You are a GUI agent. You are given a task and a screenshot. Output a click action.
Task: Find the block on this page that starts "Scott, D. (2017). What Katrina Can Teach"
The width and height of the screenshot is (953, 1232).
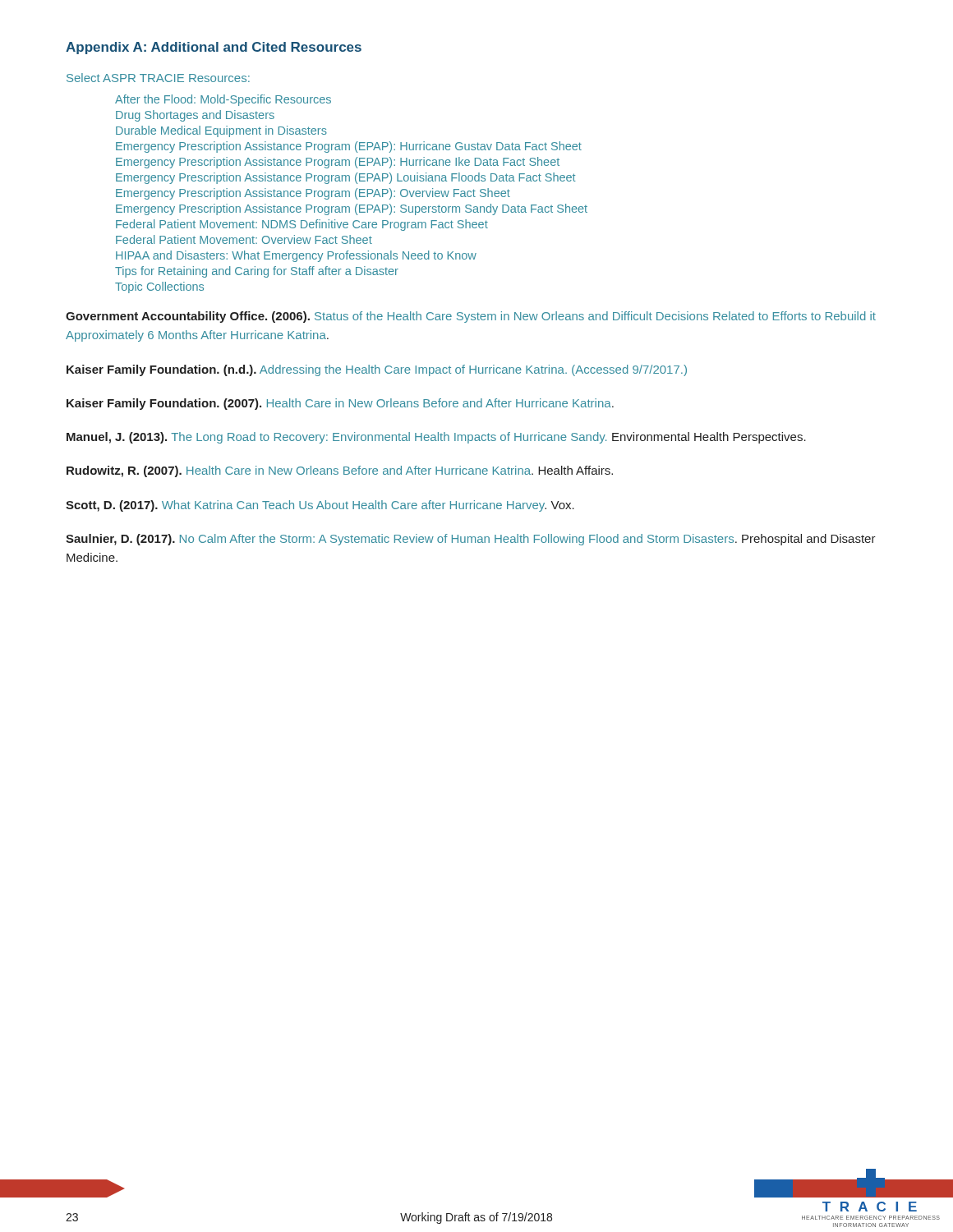coord(320,504)
